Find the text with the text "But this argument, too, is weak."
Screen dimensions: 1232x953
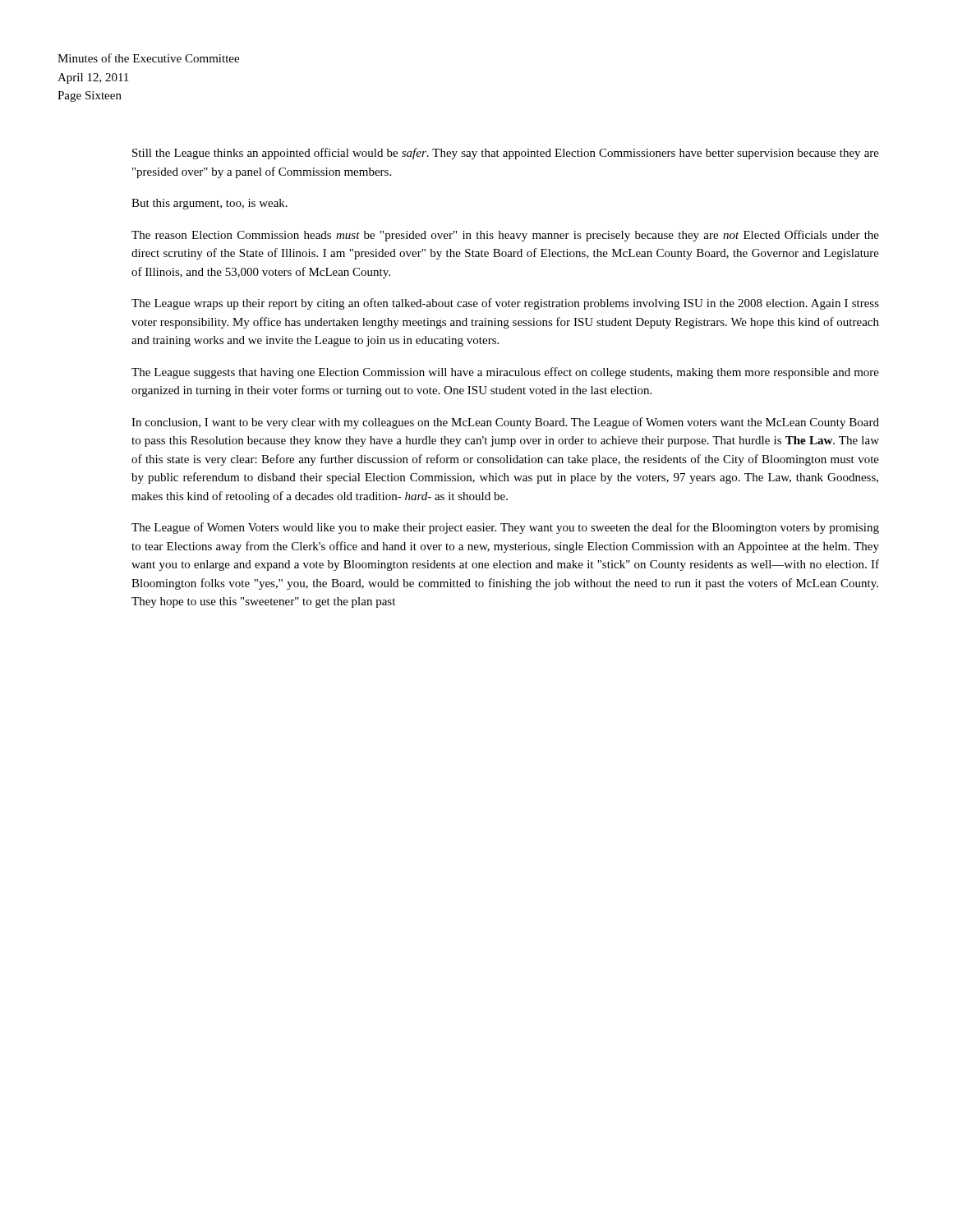point(210,203)
